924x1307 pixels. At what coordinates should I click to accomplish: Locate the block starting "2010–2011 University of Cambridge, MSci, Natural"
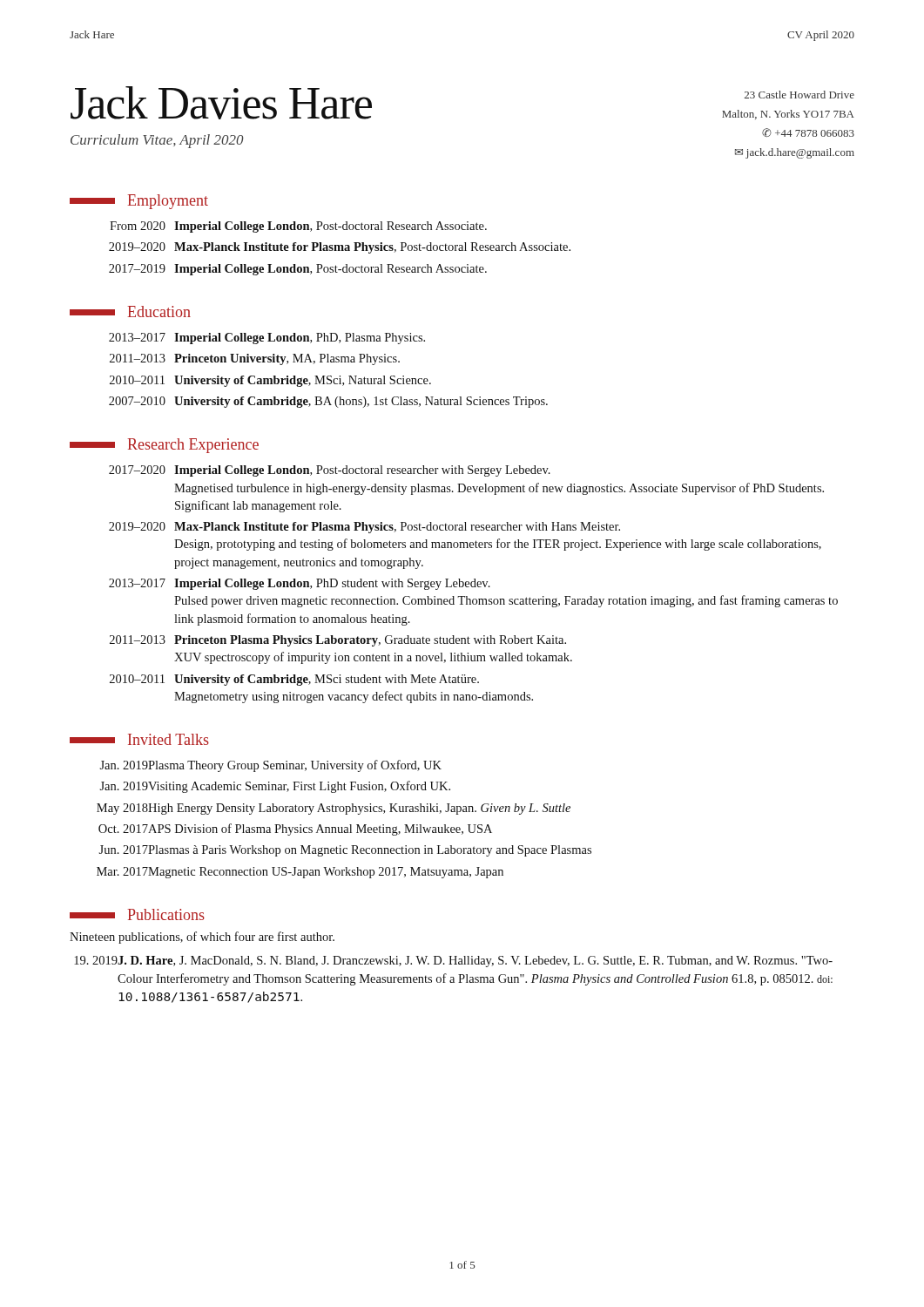pyautogui.click(x=270, y=381)
